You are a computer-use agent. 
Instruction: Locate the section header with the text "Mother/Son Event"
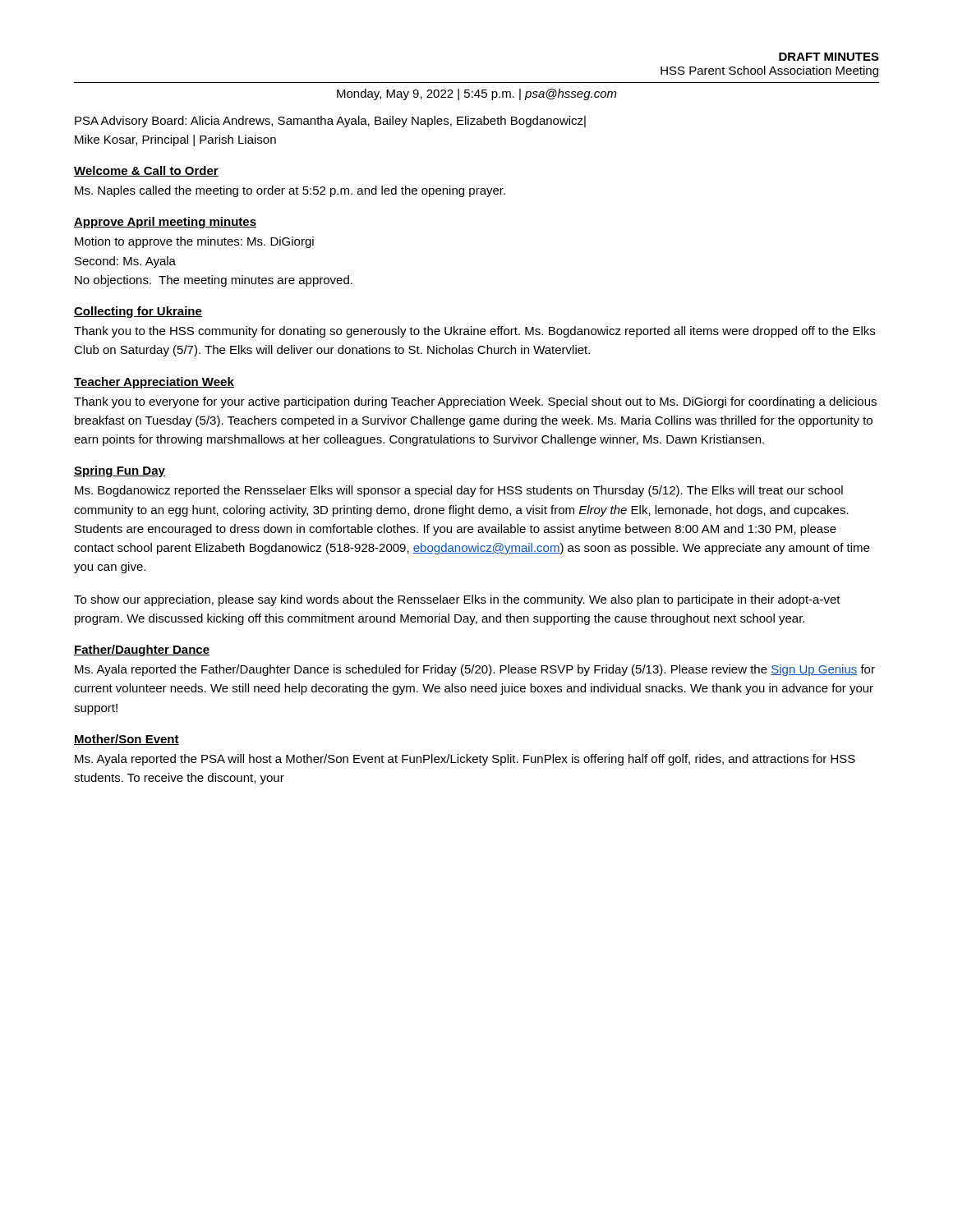(126, 739)
